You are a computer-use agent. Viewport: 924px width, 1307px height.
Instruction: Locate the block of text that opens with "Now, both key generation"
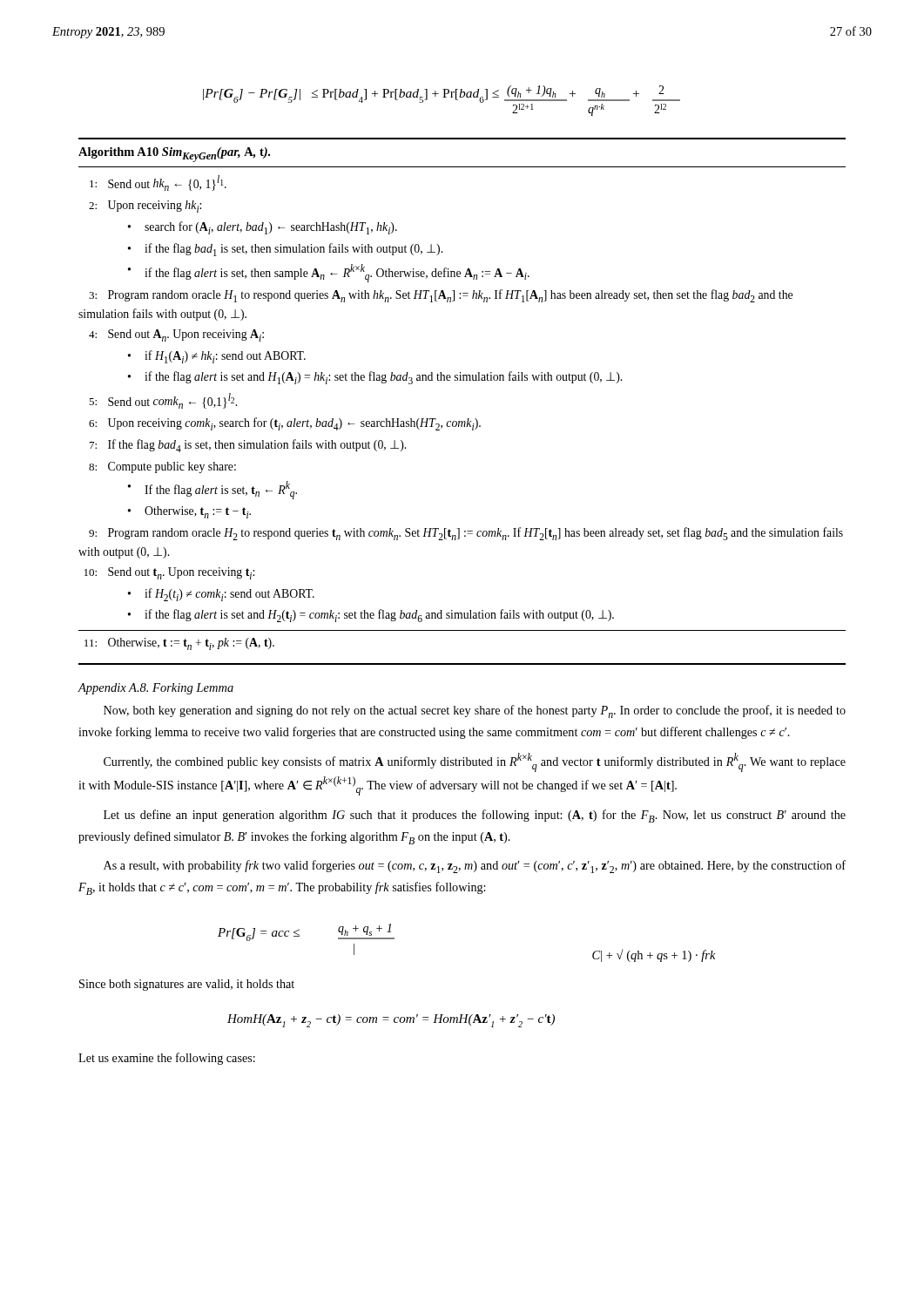pos(462,721)
